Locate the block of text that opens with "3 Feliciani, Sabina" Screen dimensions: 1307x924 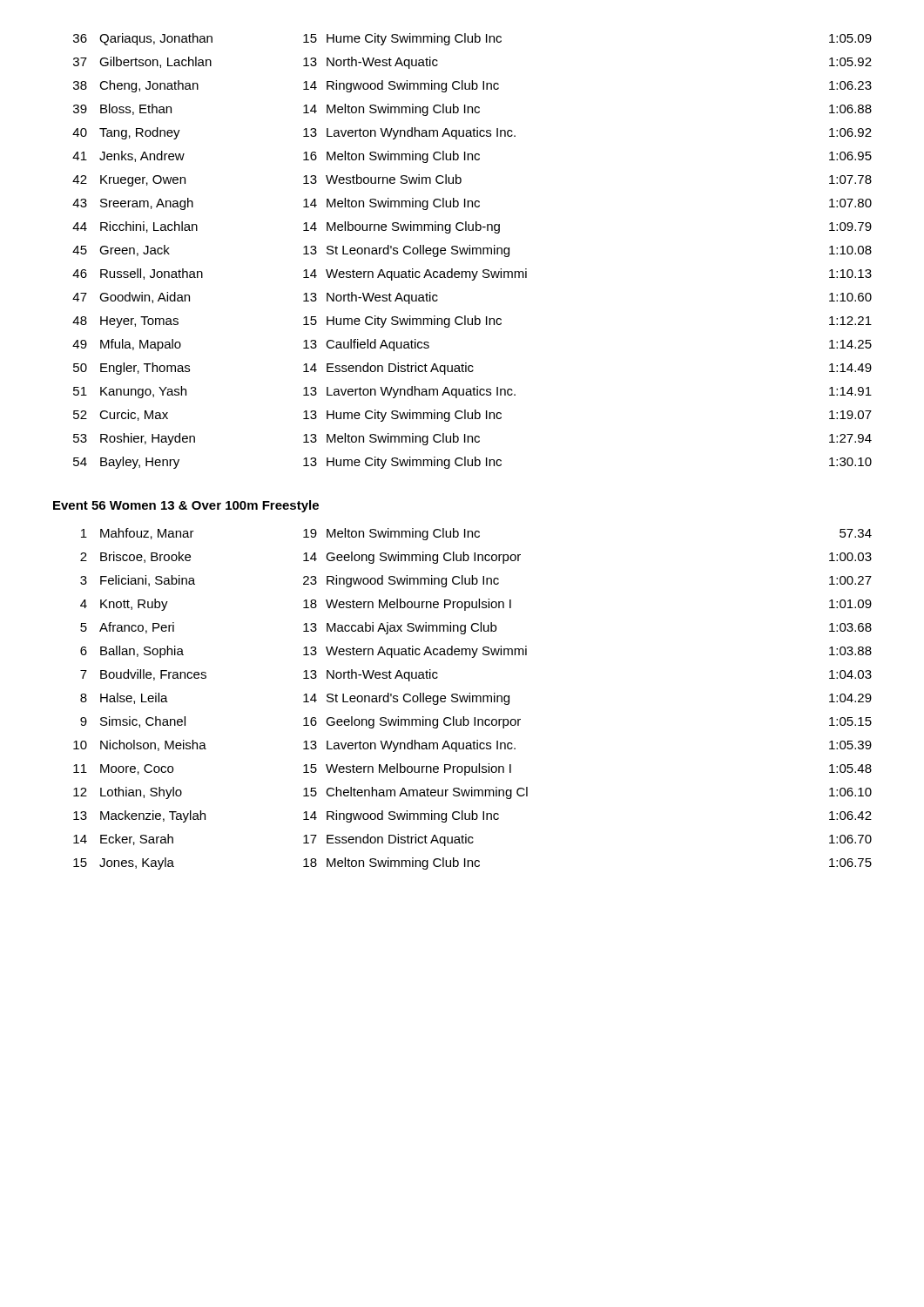pyautogui.click(x=462, y=580)
